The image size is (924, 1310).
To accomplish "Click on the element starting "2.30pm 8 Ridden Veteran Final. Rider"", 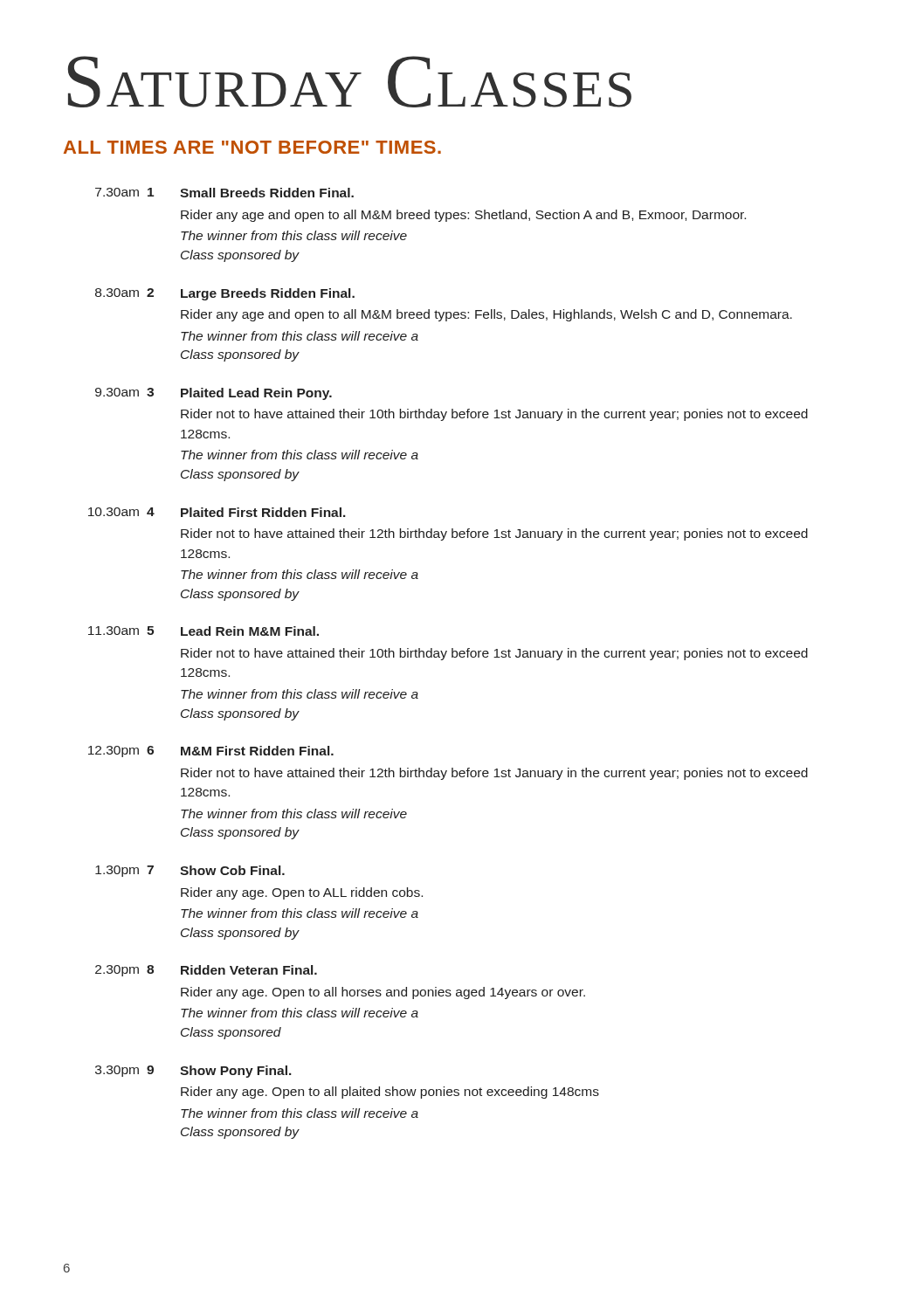I will [x=462, y=1001].
